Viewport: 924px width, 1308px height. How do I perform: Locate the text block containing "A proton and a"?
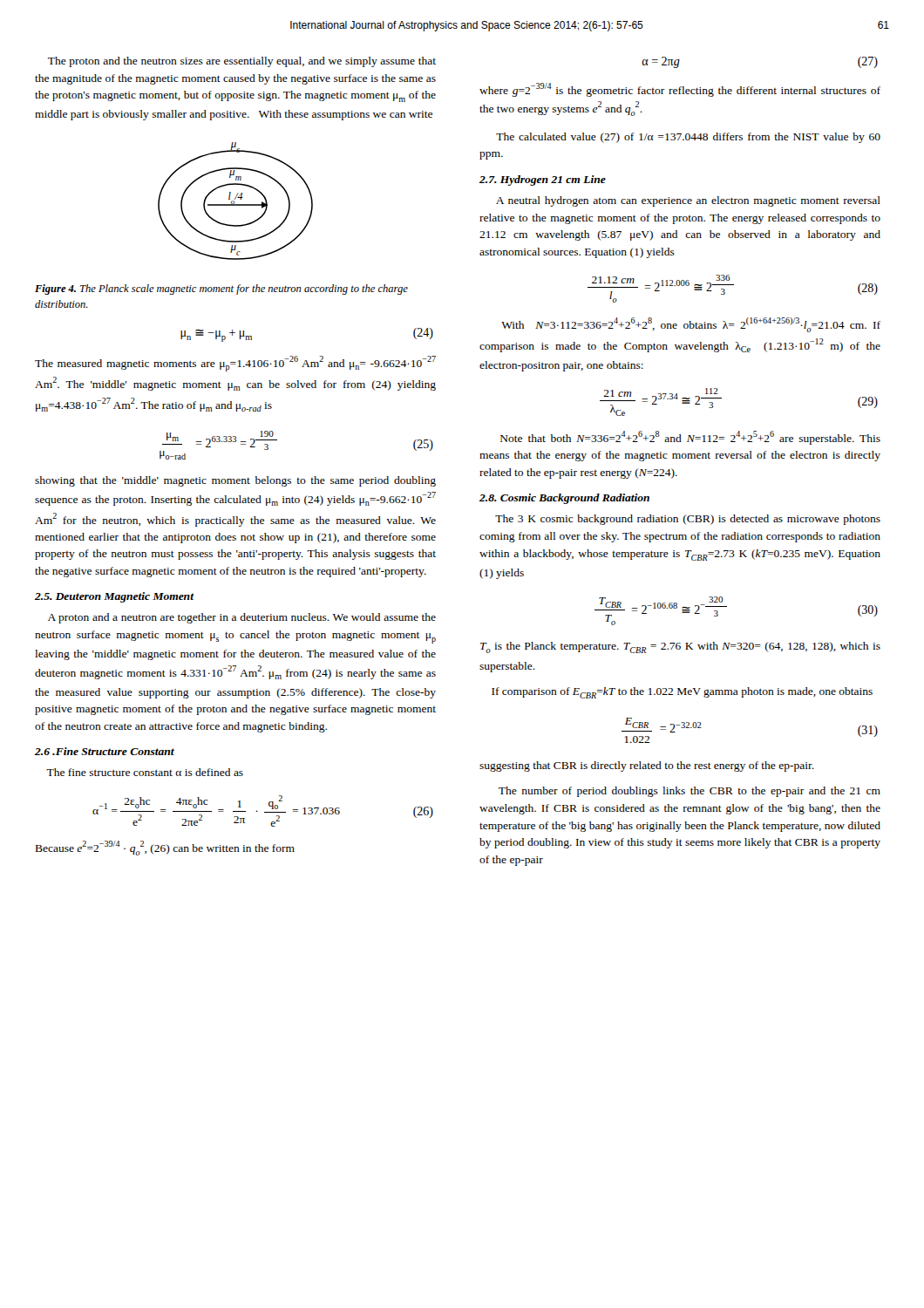[235, 671]
